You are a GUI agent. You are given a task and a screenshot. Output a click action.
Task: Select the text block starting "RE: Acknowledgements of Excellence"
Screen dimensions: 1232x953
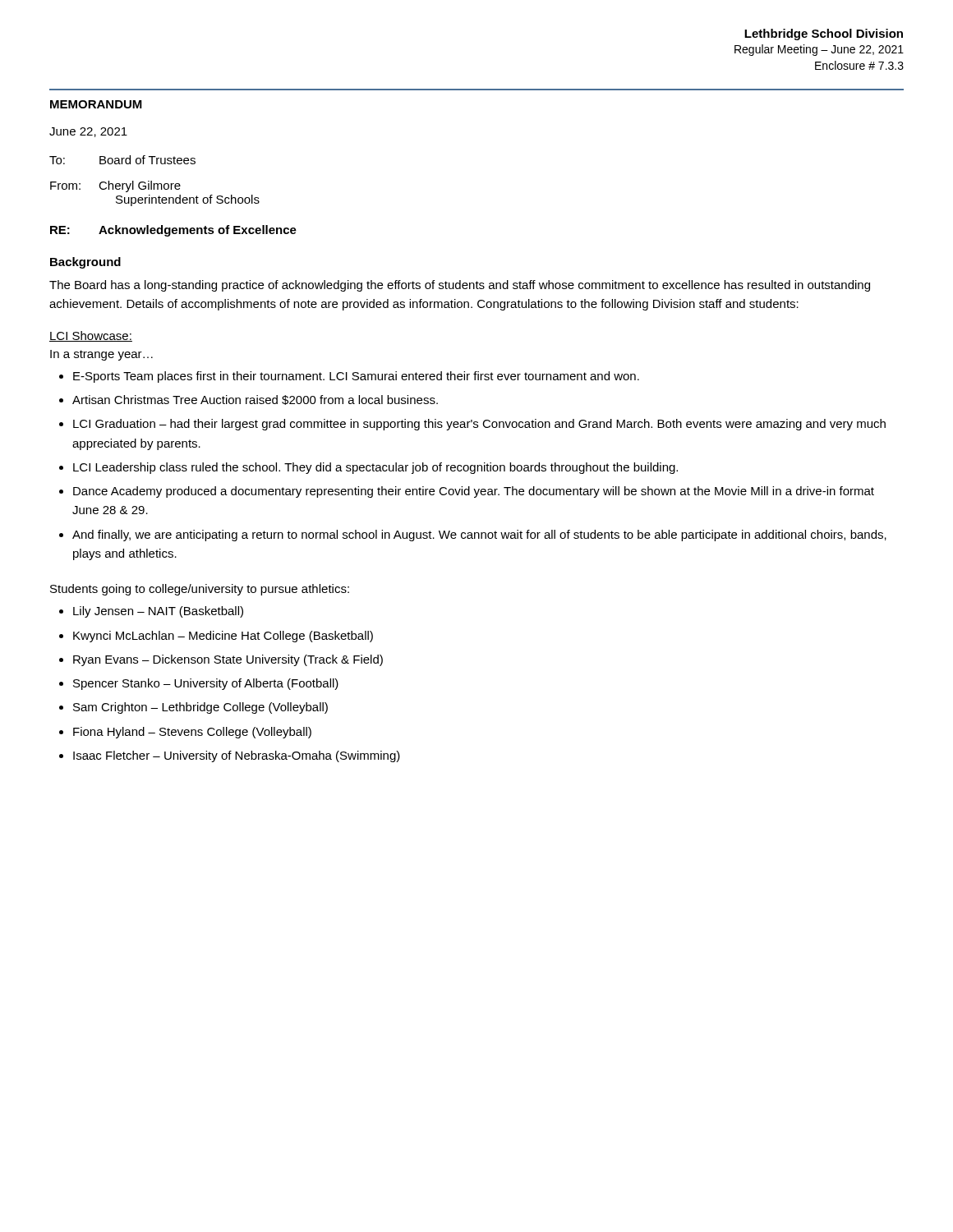[173, 230]
